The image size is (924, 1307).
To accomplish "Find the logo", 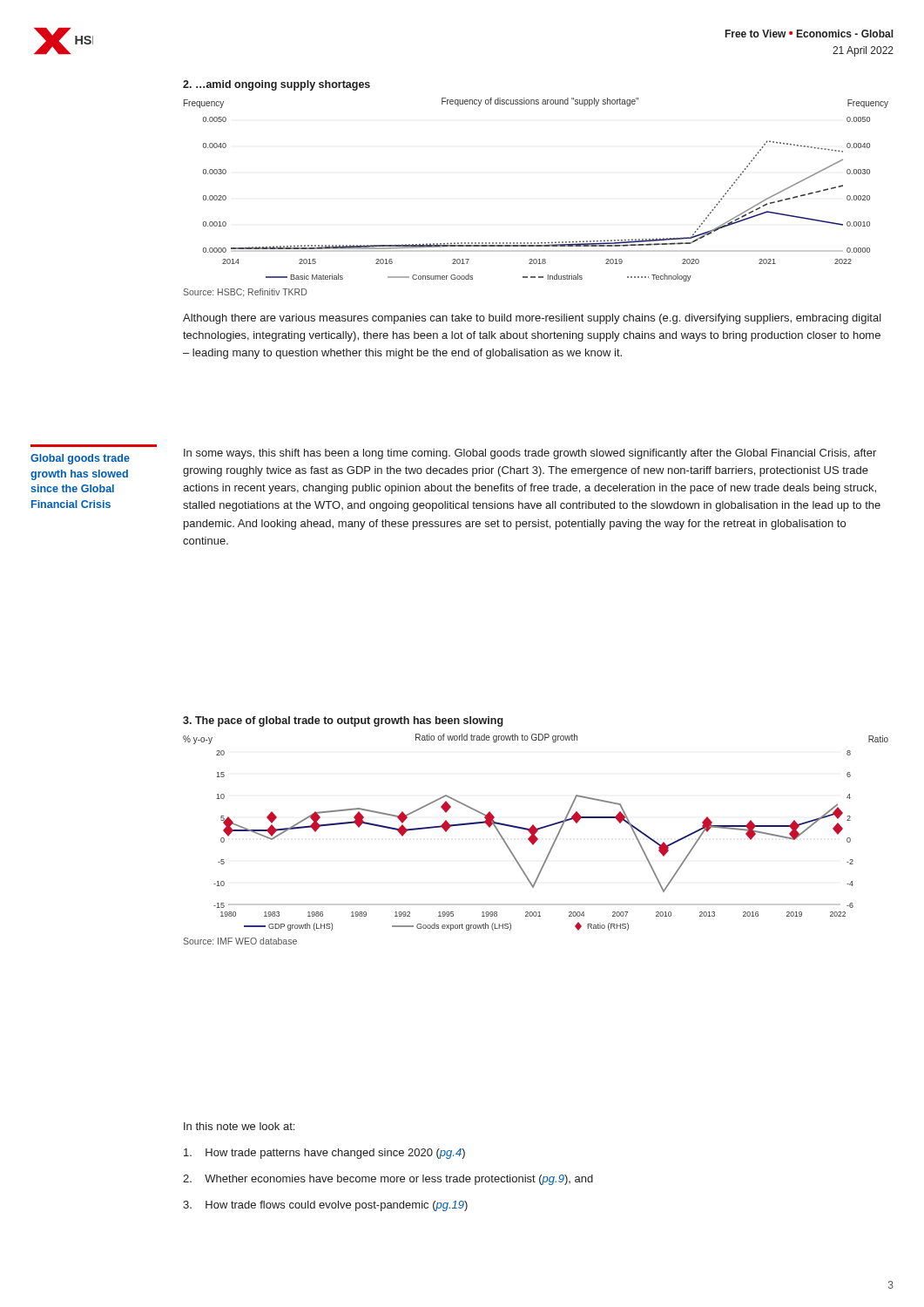I will pyautogui.click(x=62, y=42).
